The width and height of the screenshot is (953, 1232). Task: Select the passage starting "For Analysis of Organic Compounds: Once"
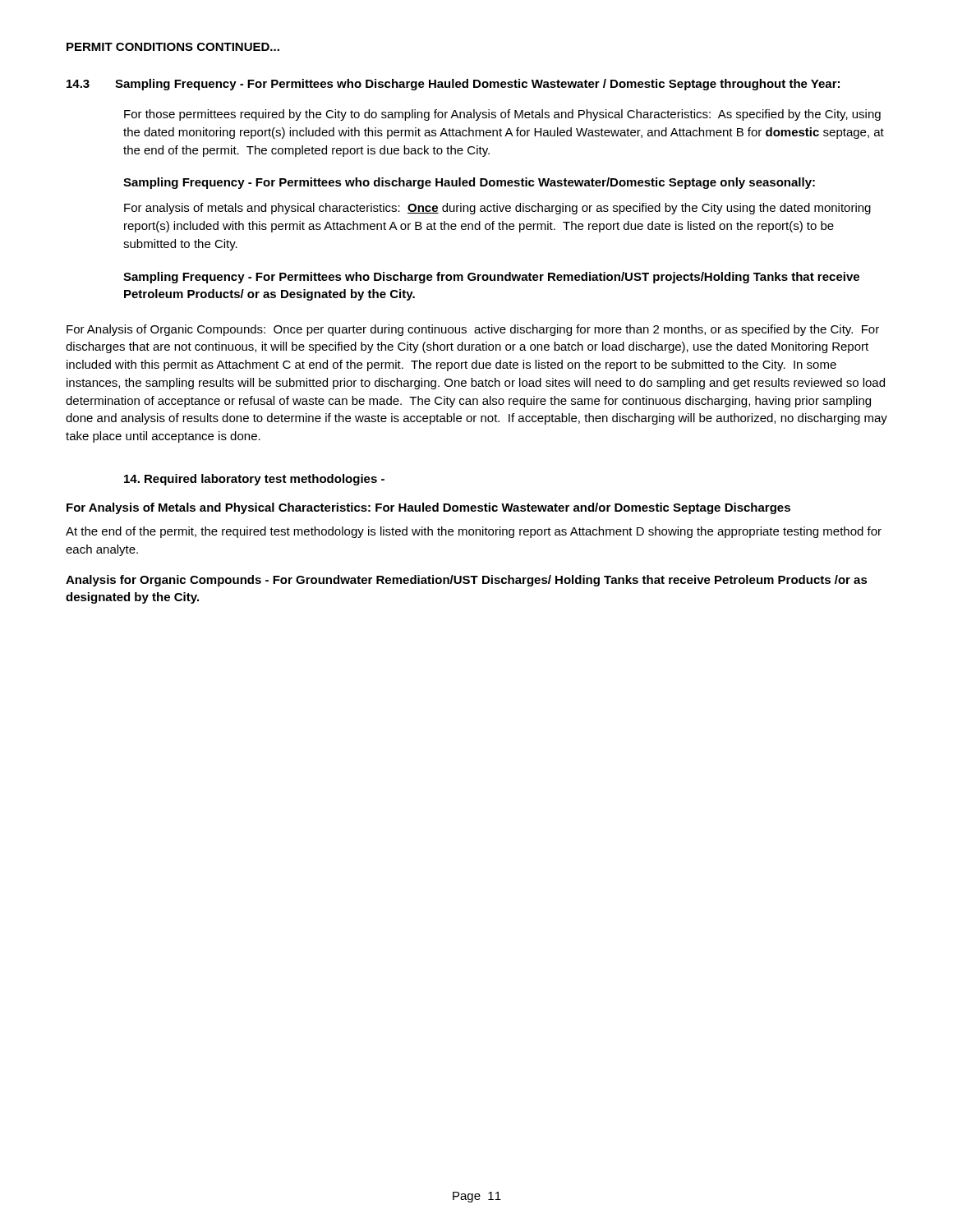476,382
